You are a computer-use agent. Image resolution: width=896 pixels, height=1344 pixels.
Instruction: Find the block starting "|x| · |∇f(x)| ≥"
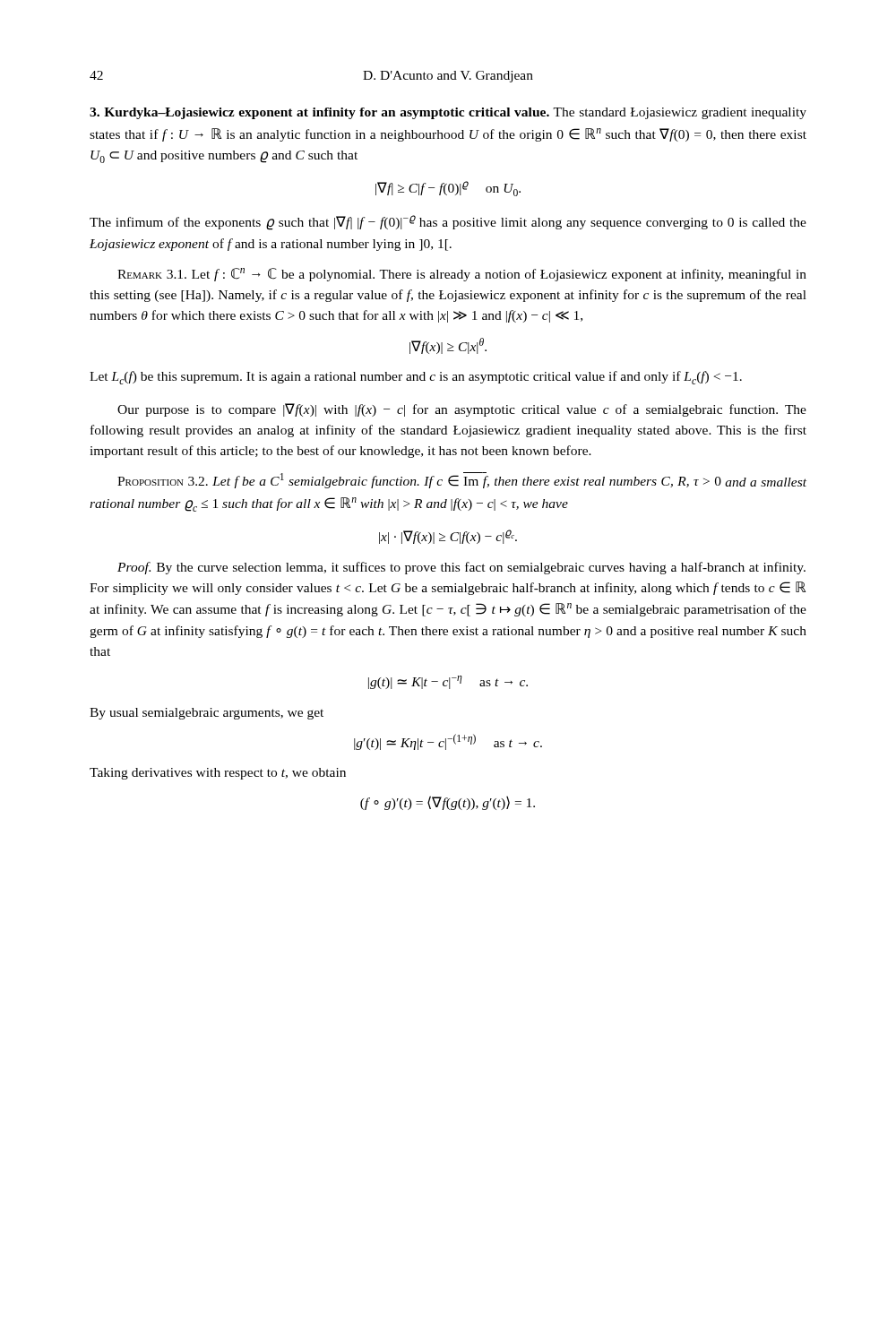tap(448, 536)
